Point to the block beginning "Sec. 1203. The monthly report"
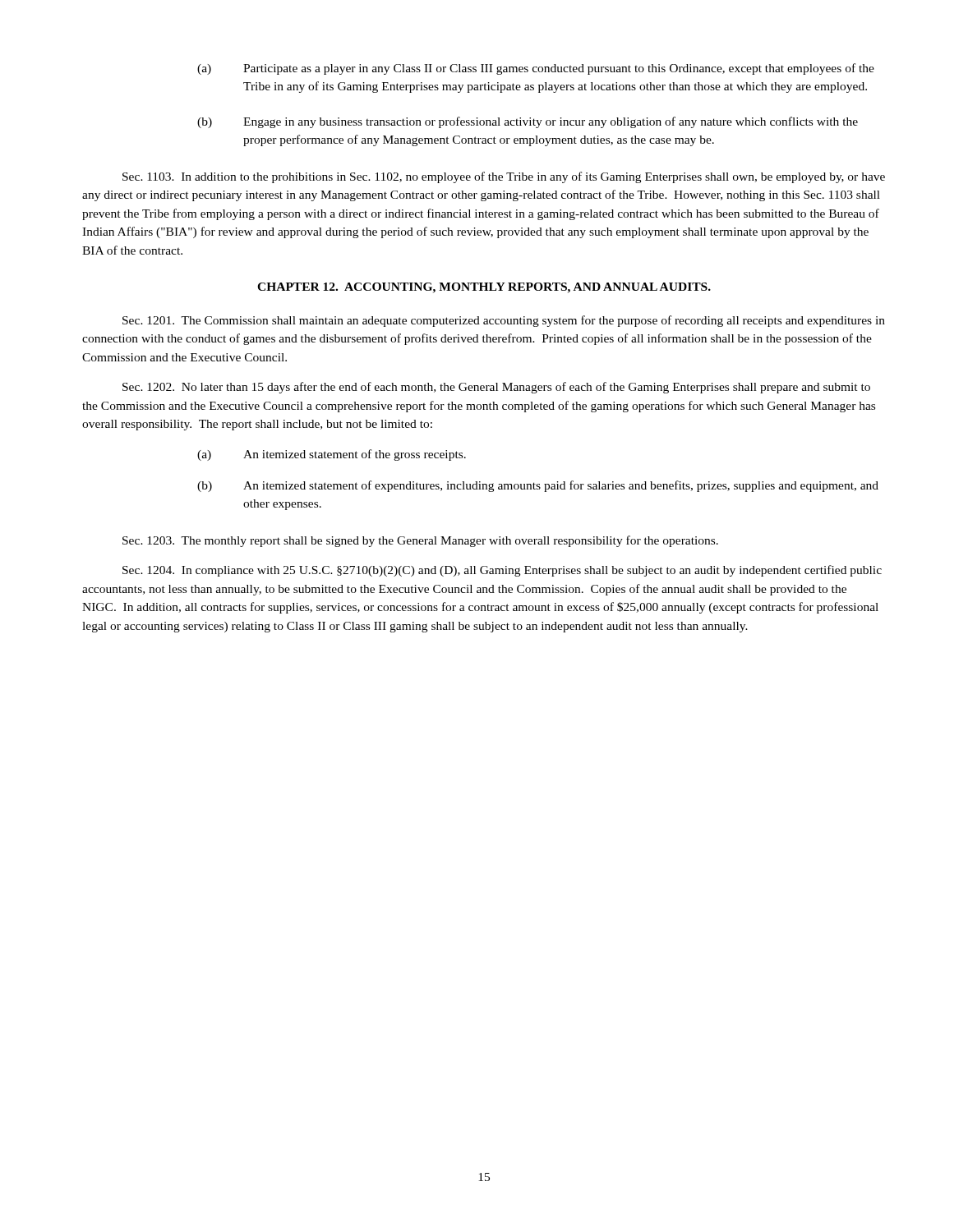 [420, 540]
